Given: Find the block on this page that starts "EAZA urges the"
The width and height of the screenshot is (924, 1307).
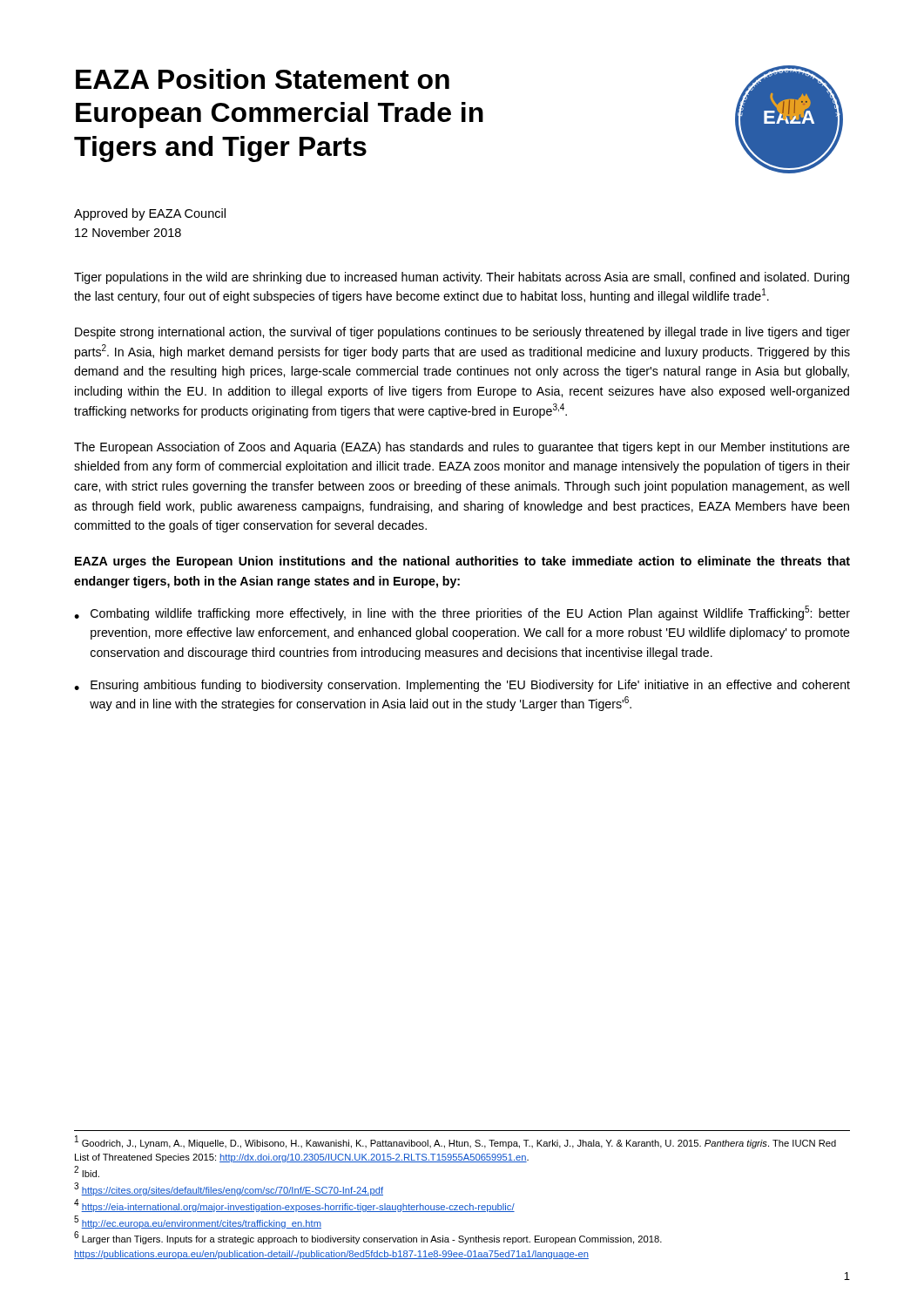Looking at the screenshot, I should click(x=462, y=571).
